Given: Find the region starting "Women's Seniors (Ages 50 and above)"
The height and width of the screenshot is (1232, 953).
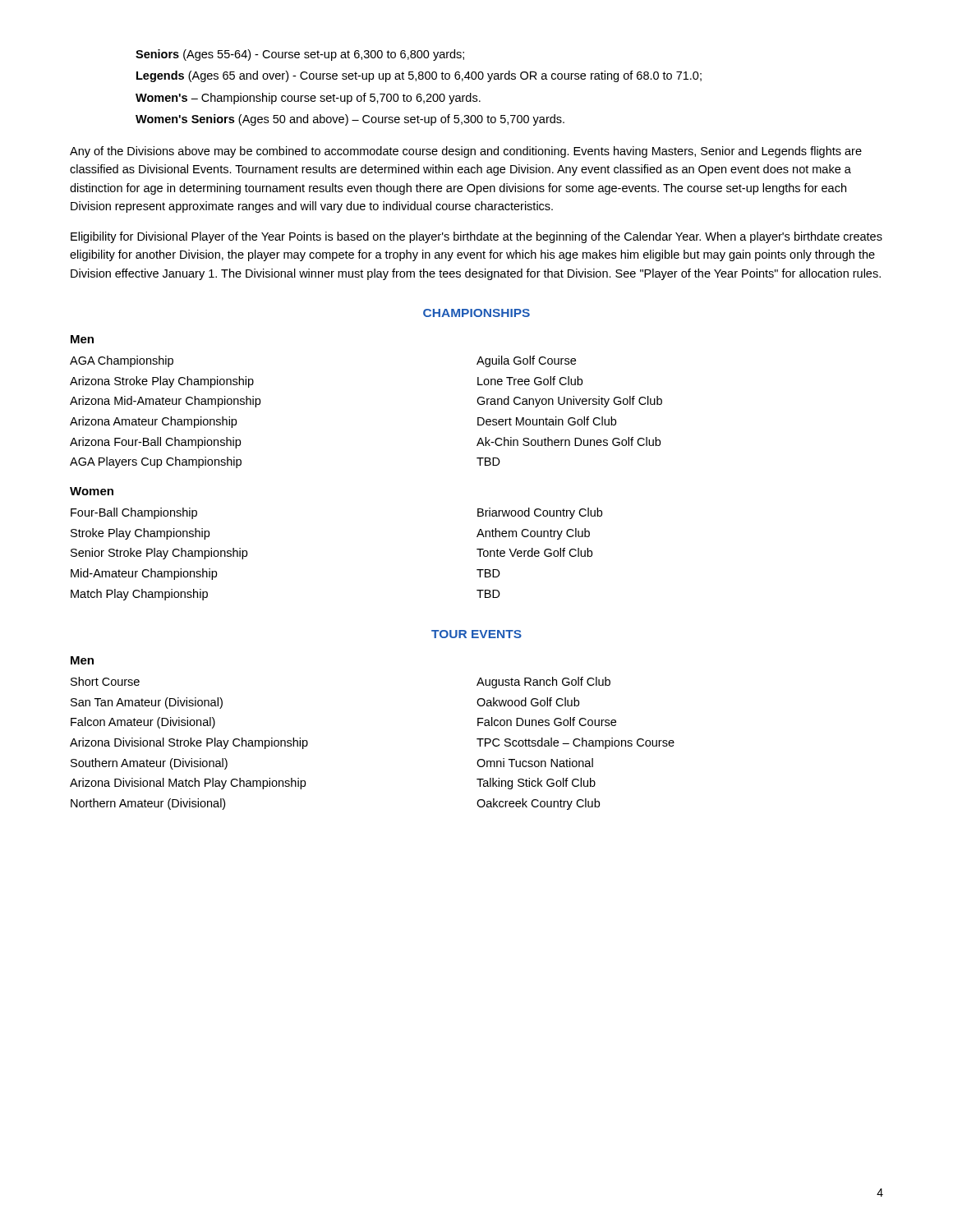Looking at the screenshot, I should tap(350, 119).
